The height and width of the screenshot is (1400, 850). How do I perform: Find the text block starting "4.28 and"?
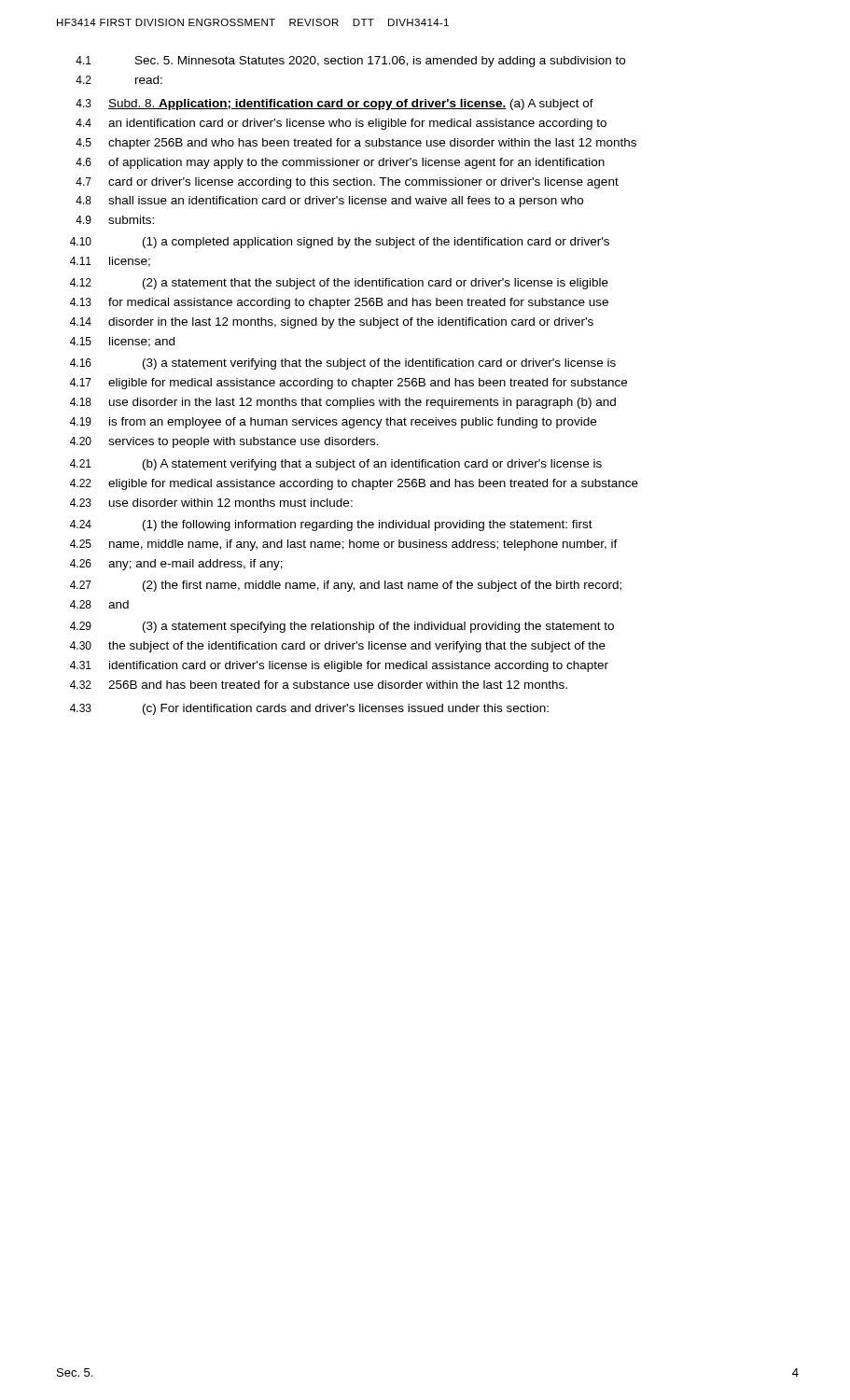(x=84, y=603)
